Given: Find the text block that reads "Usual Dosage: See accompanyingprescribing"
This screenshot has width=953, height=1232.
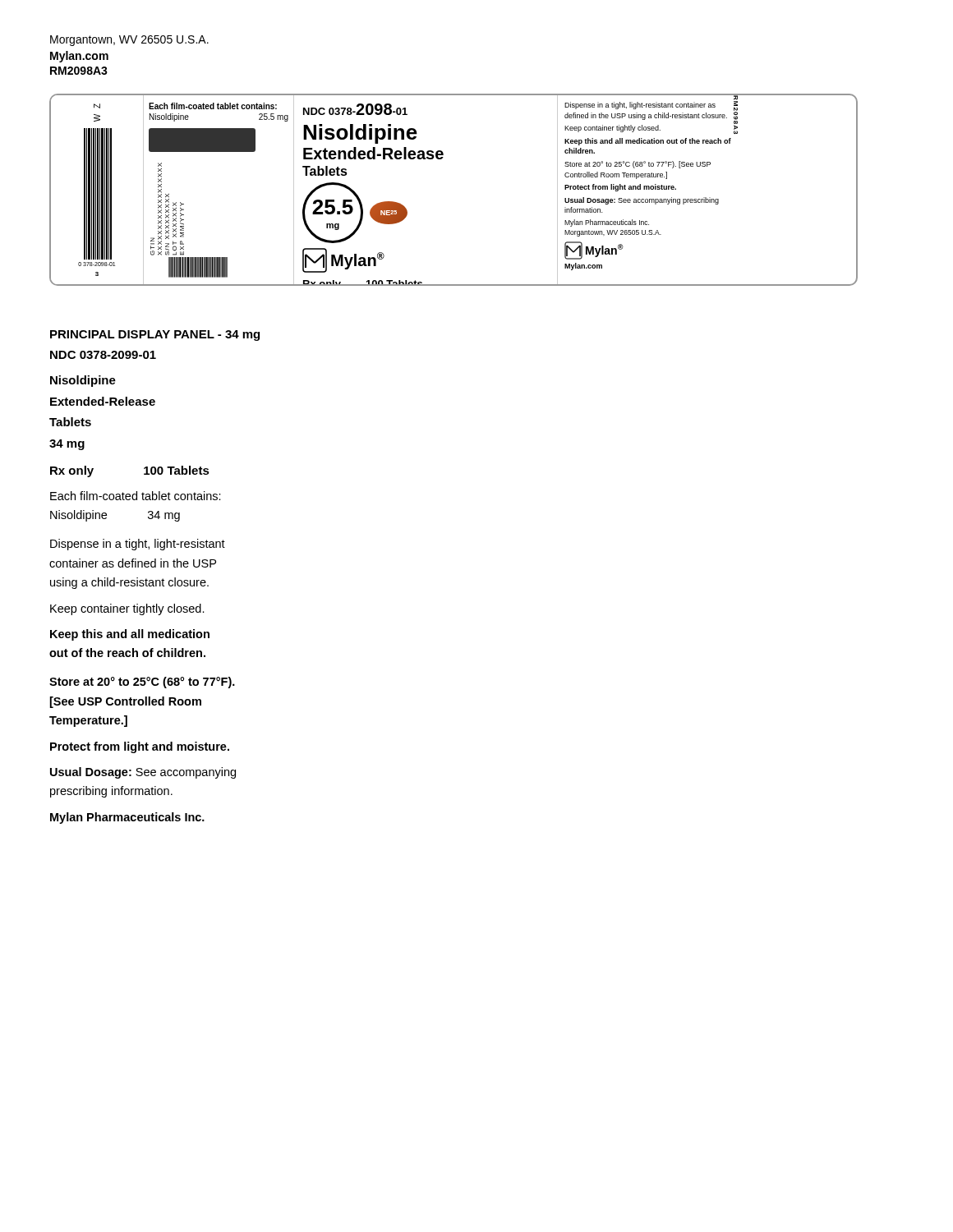Looking at the screenshot, I should coord(143,781).
